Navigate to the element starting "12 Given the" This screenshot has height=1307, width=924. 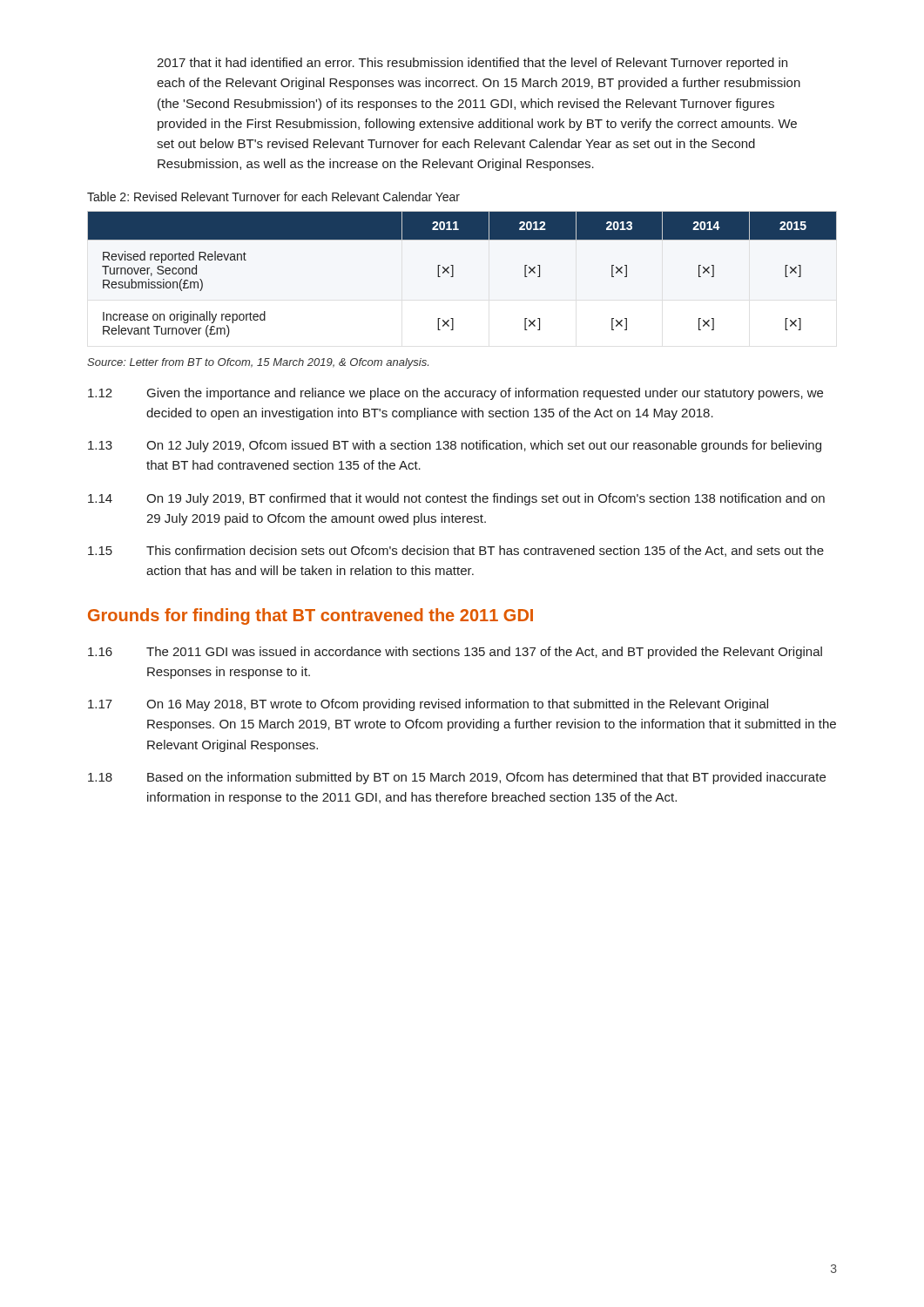point(462,402)
